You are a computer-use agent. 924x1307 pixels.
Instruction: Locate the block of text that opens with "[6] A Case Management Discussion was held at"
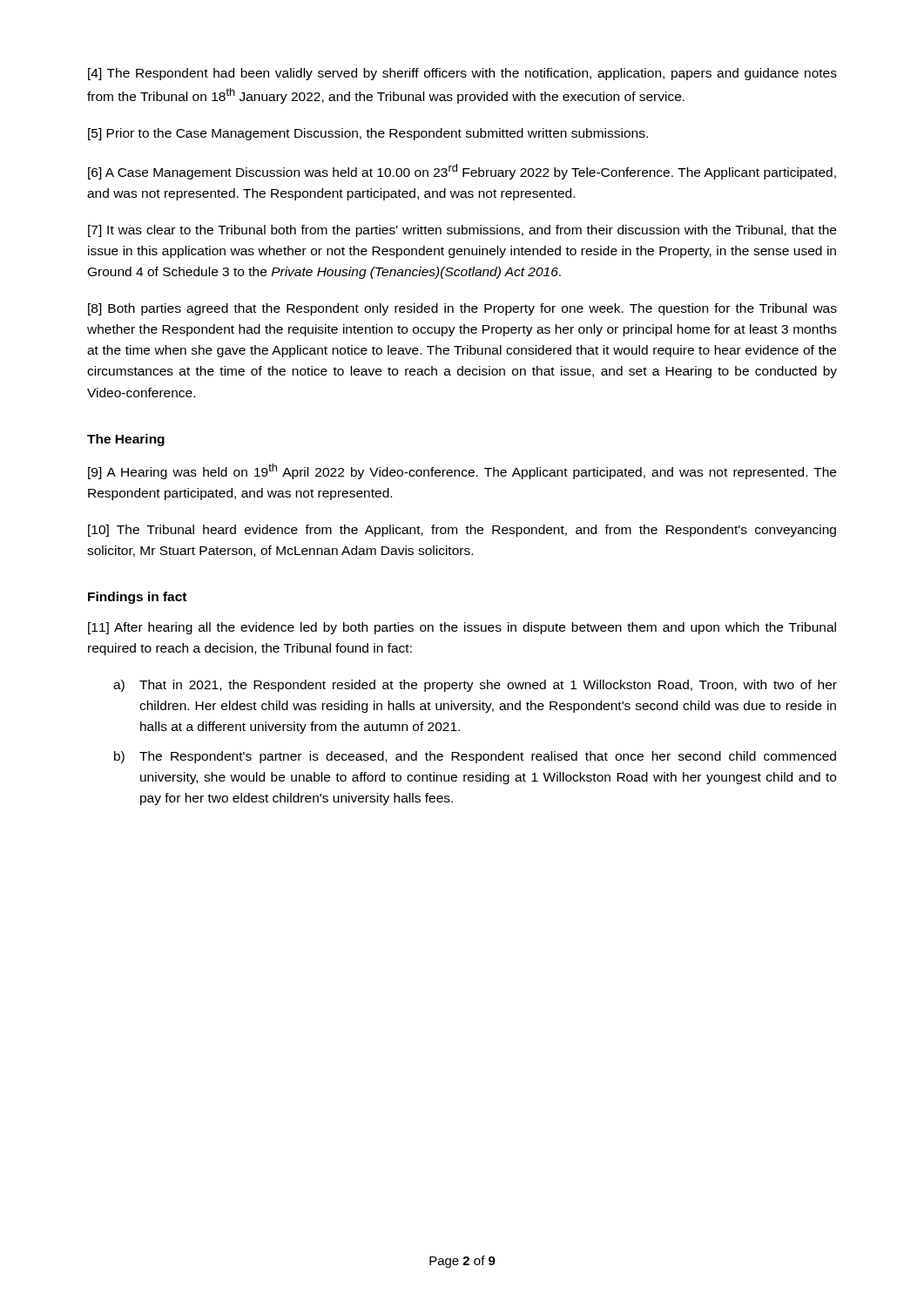point(462,181)
